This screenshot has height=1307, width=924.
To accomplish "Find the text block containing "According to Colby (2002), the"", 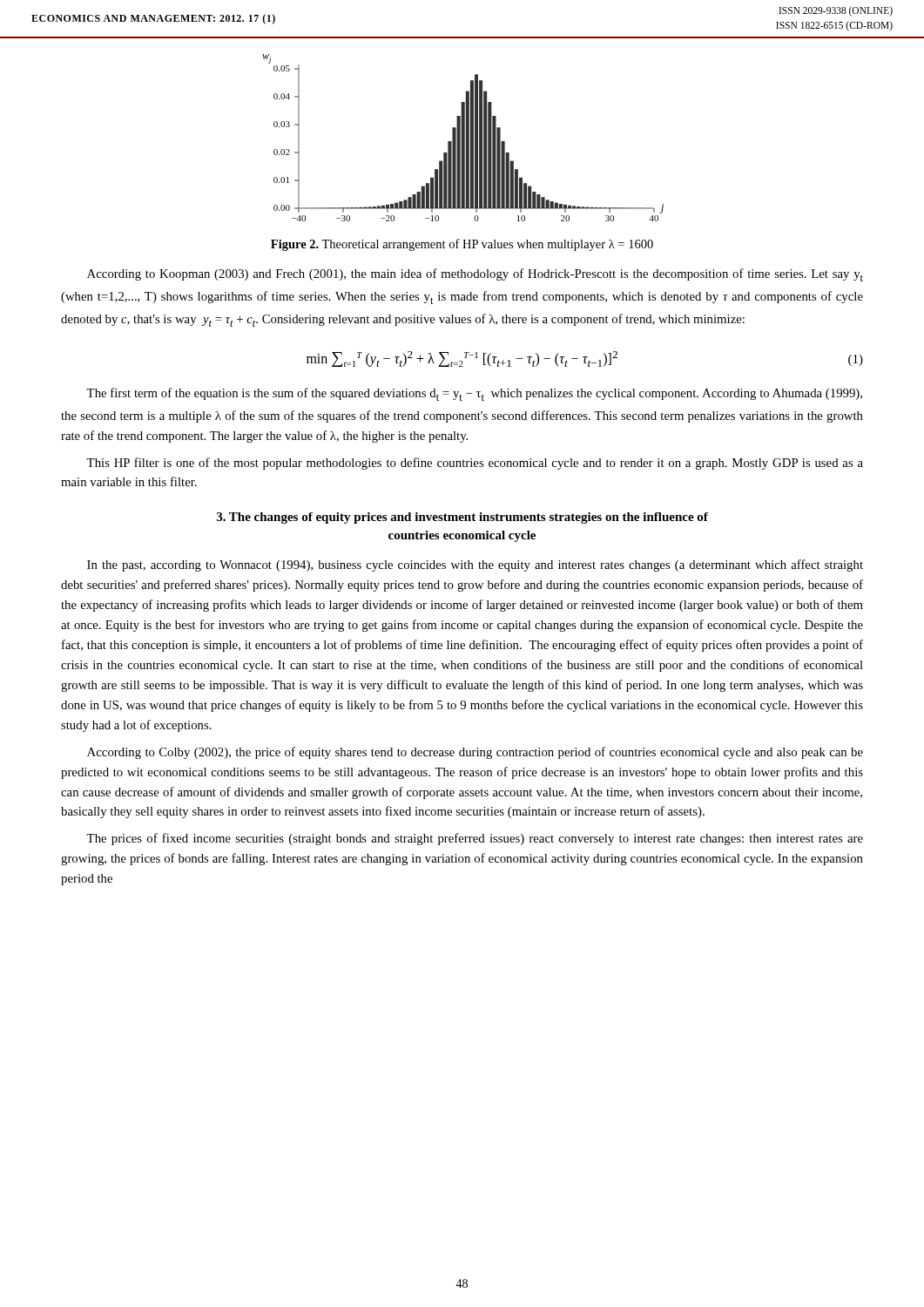I will click(462, 782).
